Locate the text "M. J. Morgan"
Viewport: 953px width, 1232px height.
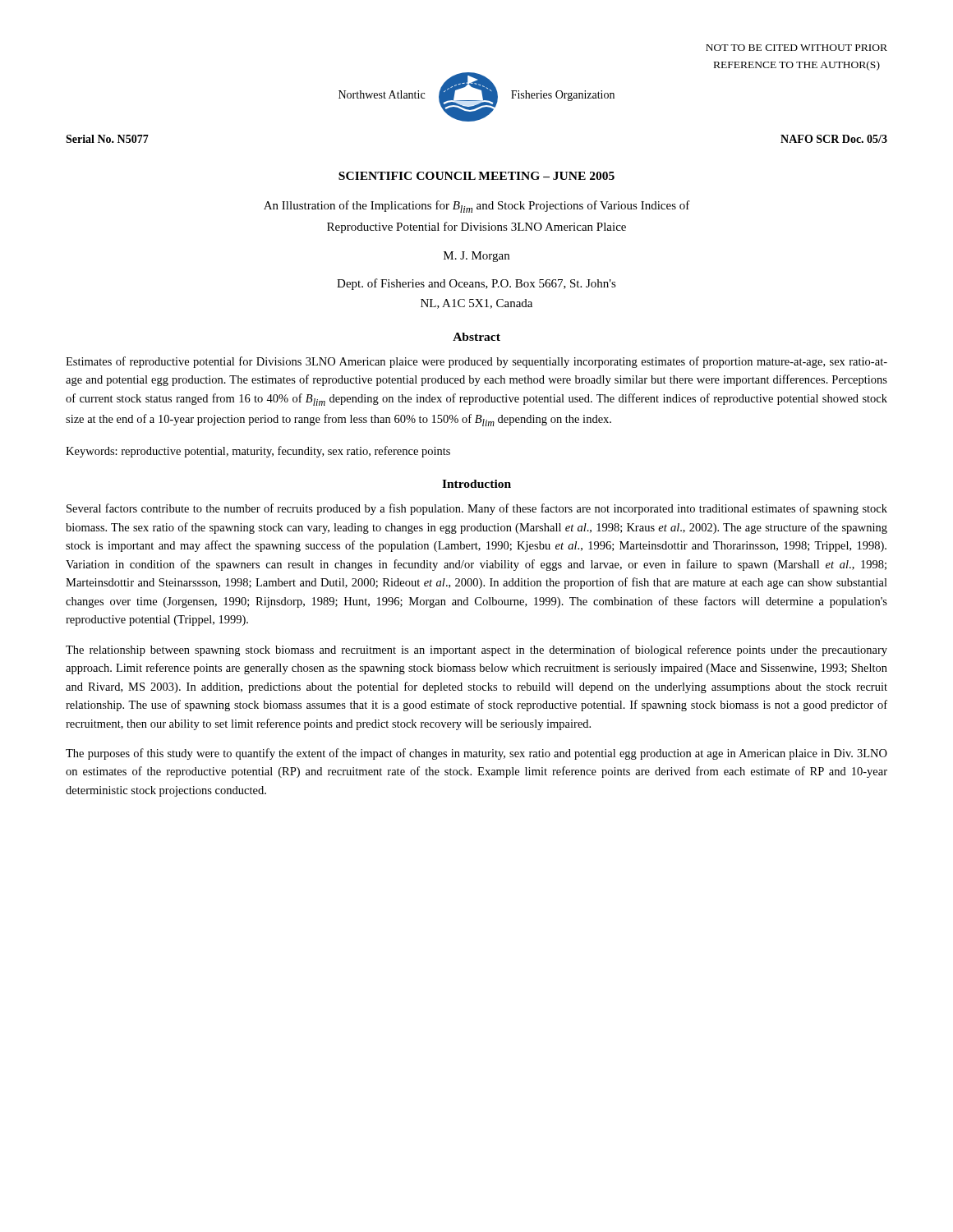476,256
